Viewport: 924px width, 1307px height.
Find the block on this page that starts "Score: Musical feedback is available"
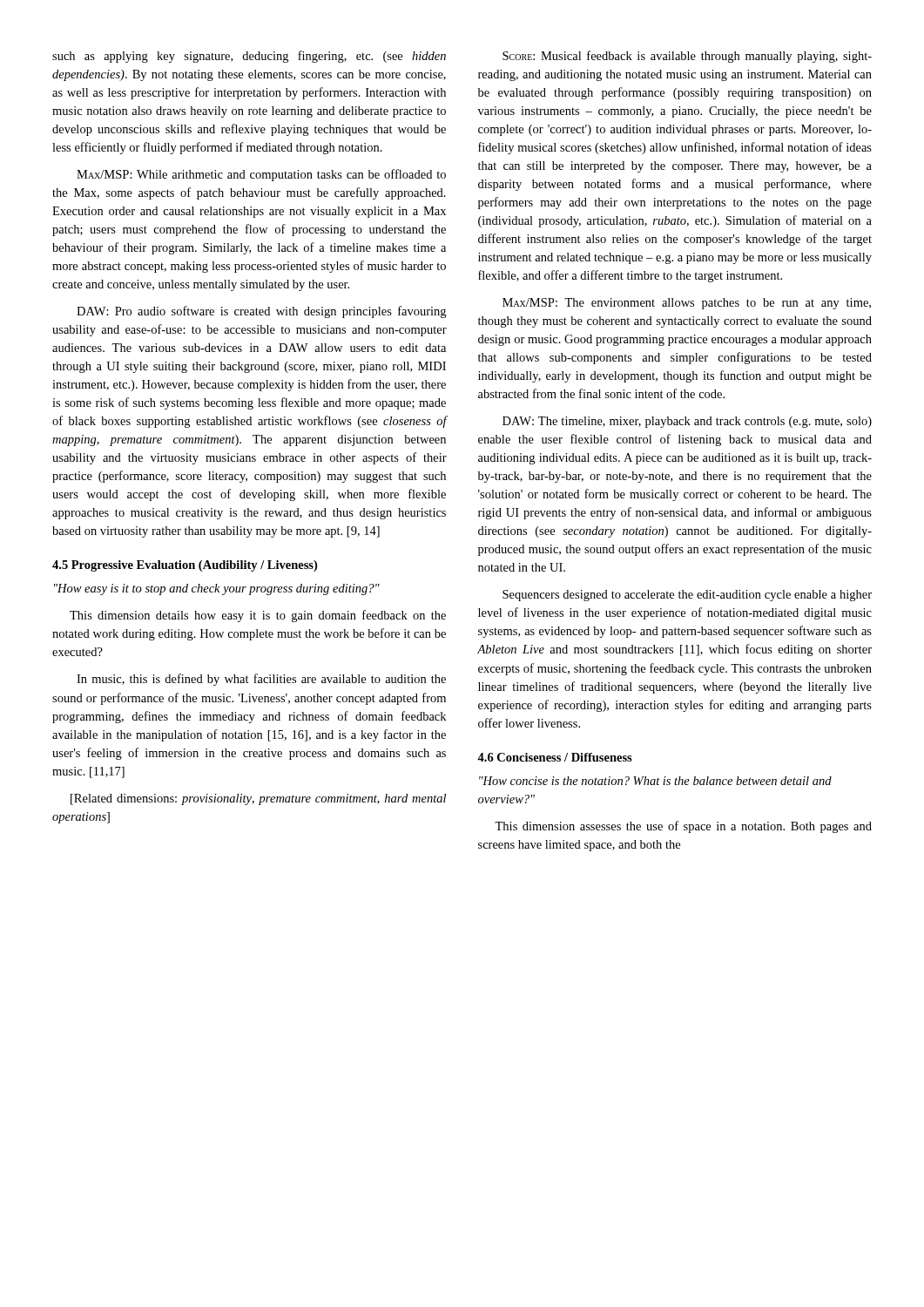pos(675,166)
